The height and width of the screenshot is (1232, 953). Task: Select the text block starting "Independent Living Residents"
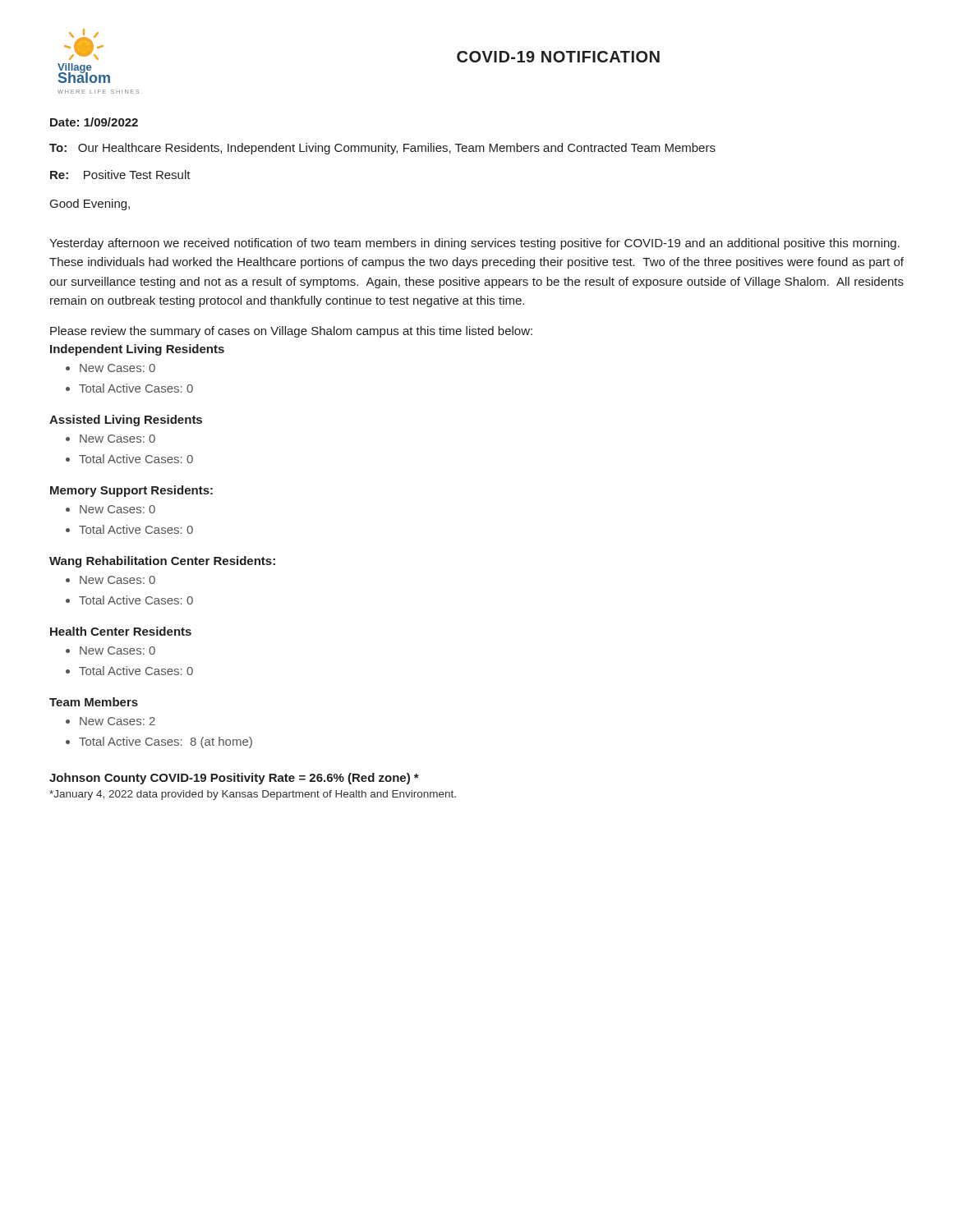[137, 349]
